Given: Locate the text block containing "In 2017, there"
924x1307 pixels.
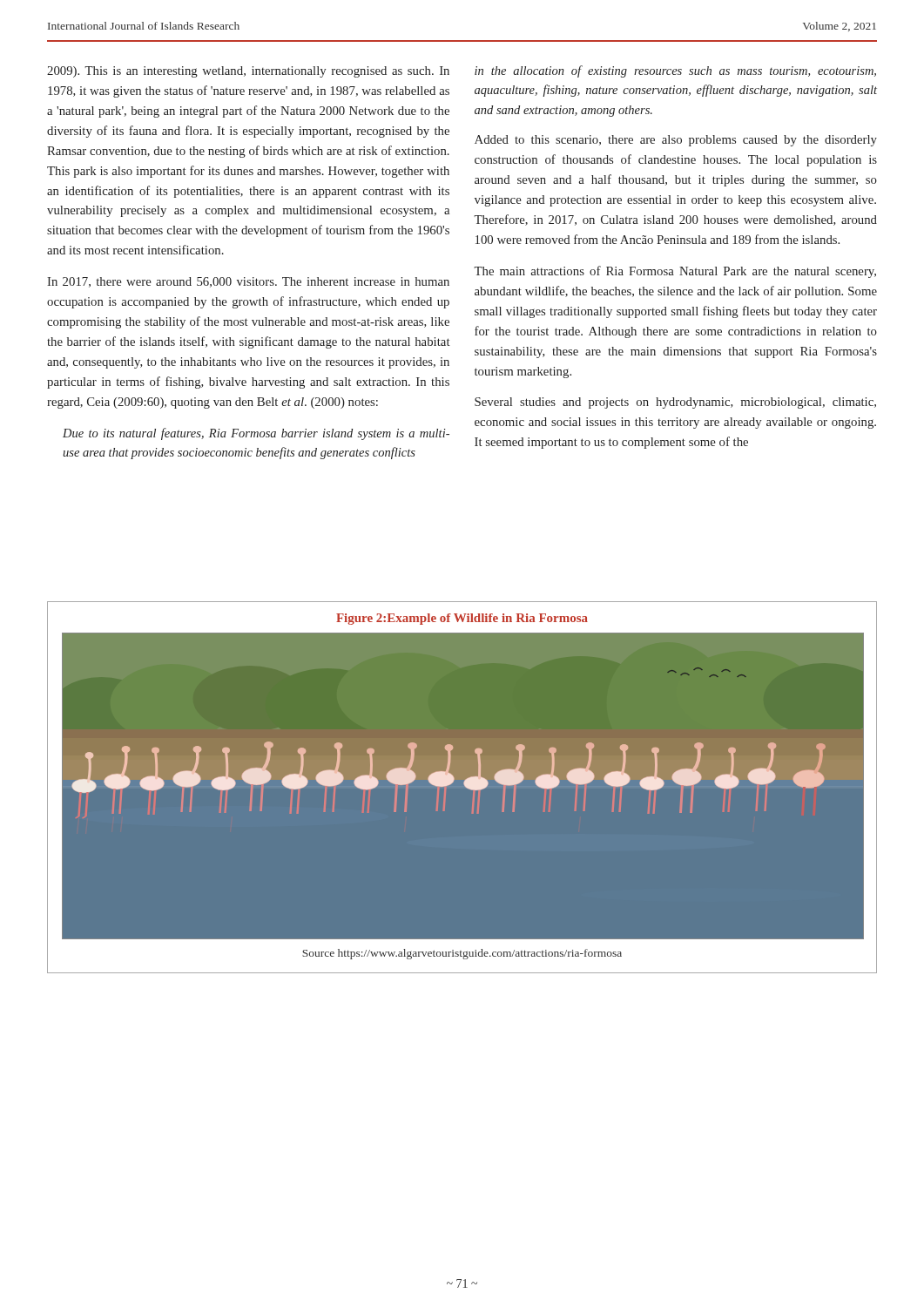Looking at the screenshot, I should click(248, 342).
